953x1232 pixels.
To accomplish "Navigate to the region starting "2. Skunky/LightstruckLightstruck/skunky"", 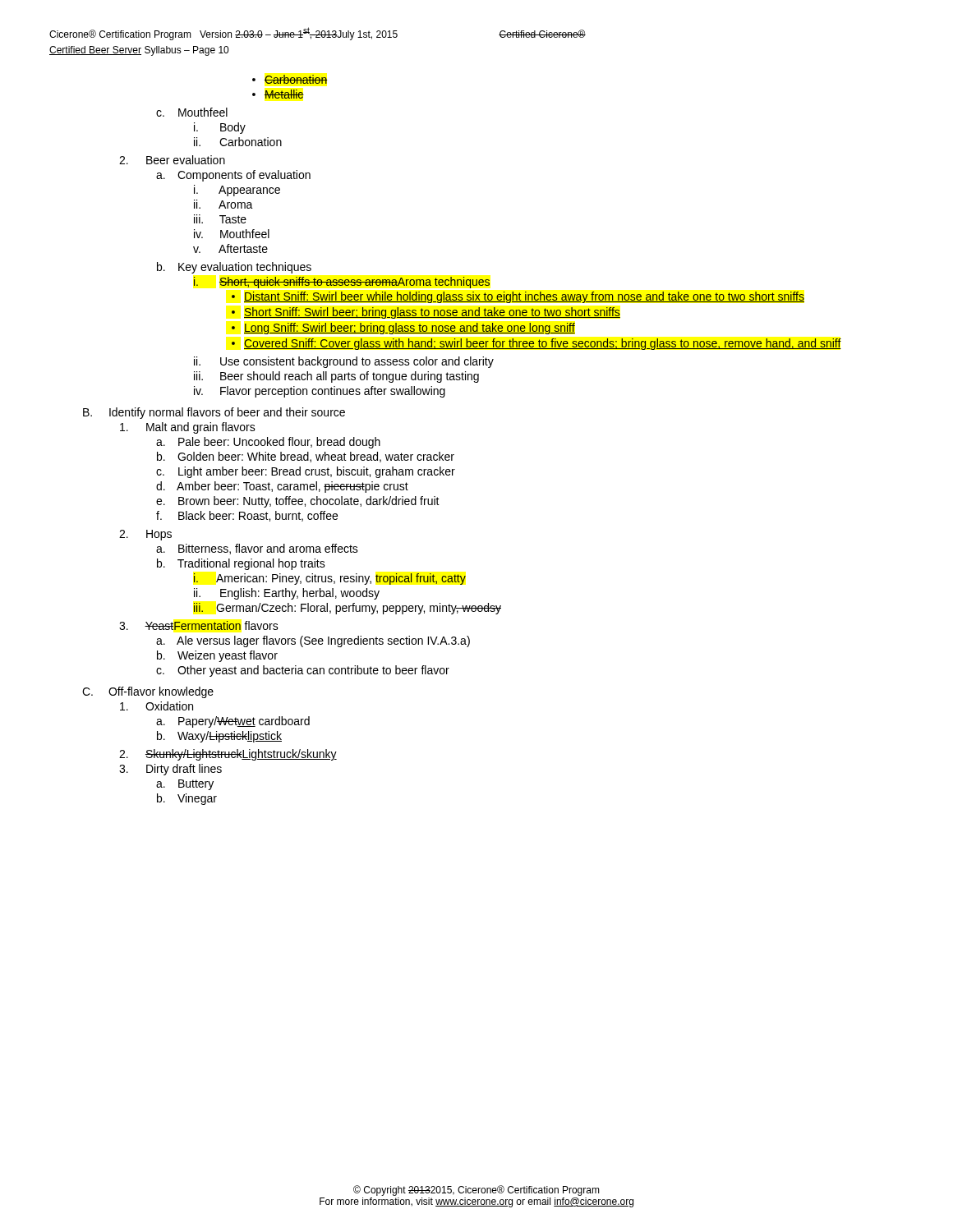I will [228, 754].
